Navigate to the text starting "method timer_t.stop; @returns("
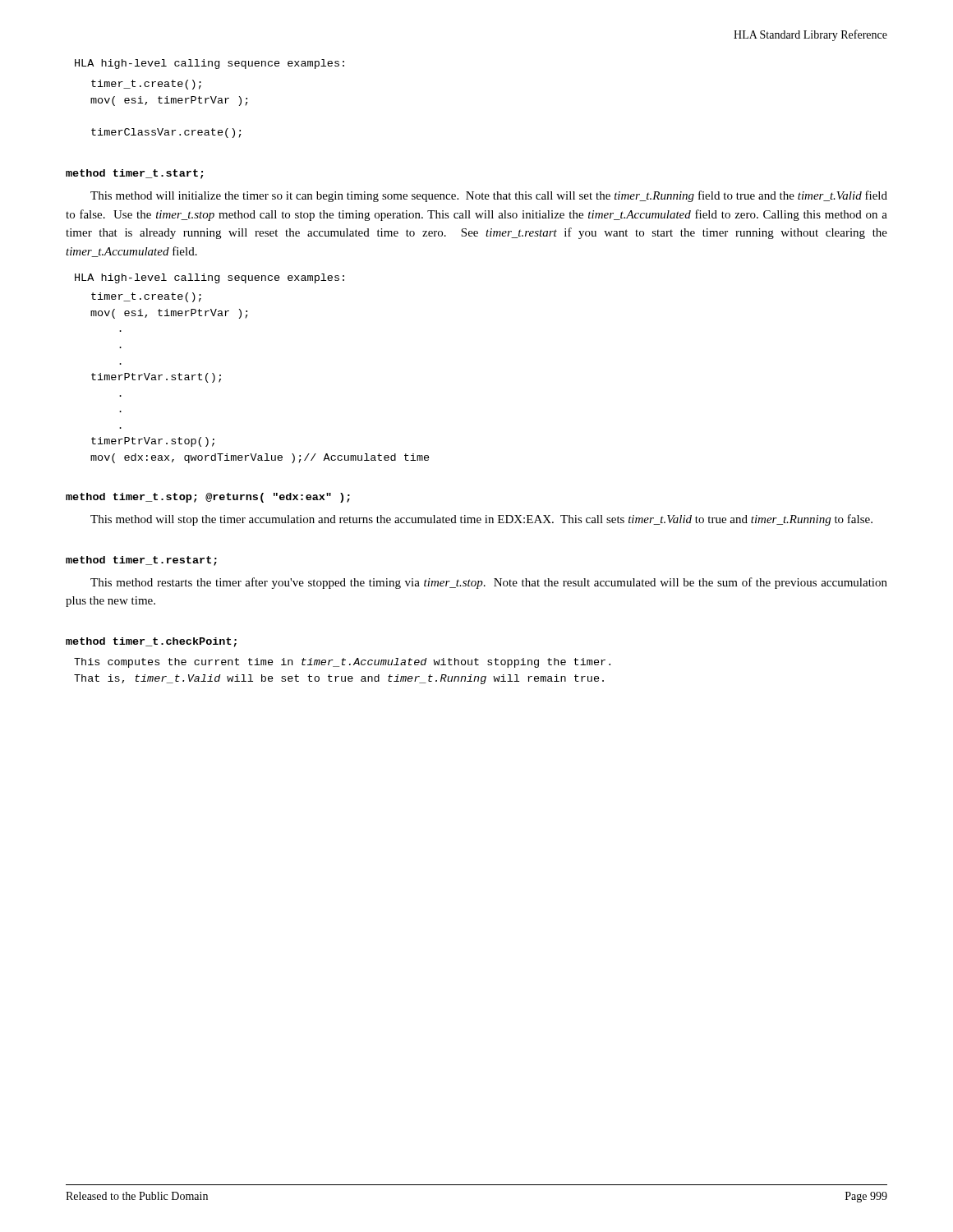This screenshot has height=1232, width=953. tap(209, 498)
